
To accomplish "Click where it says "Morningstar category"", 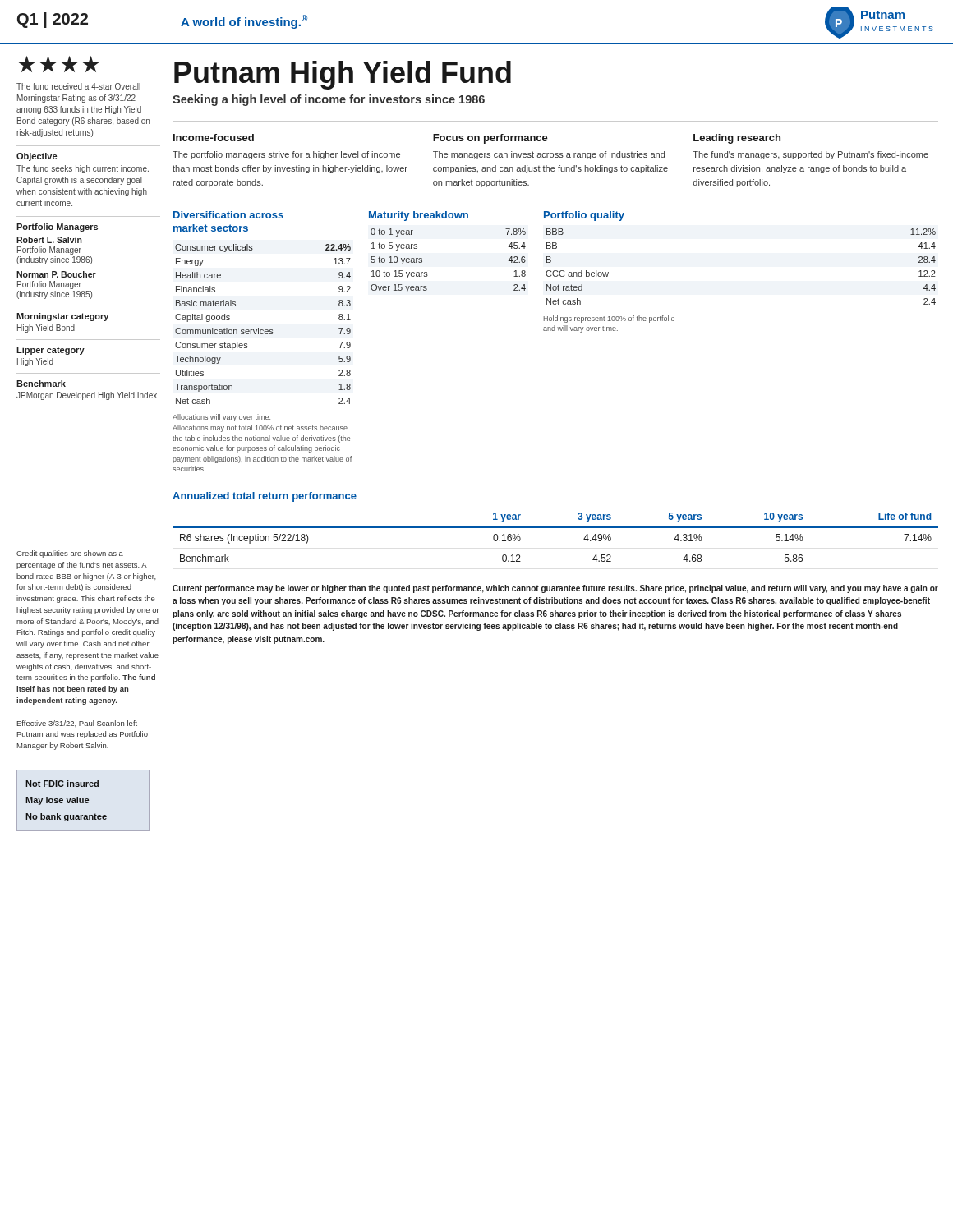I will (63, 316).
